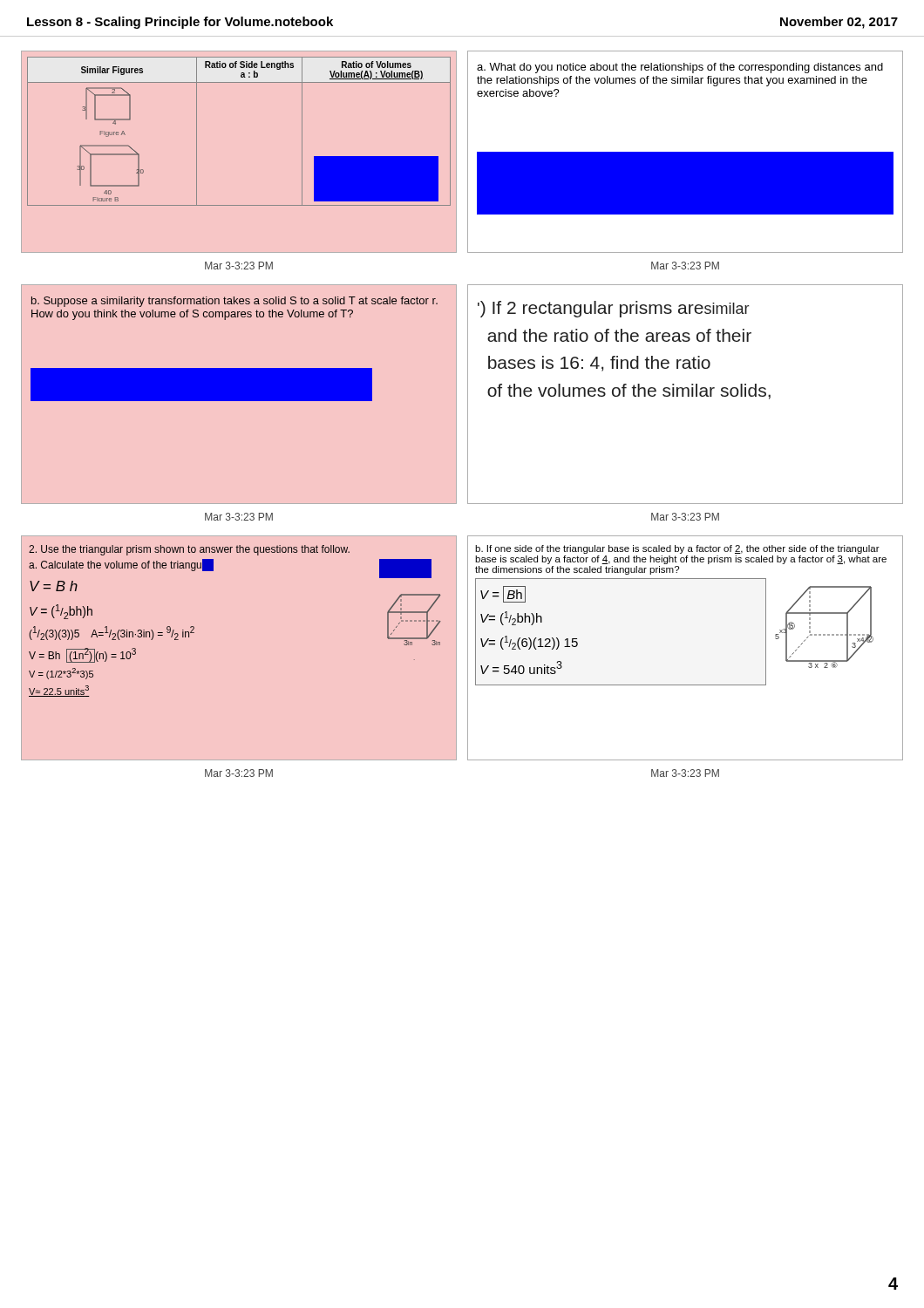Click on the text block that says "a. What do"

680,68
